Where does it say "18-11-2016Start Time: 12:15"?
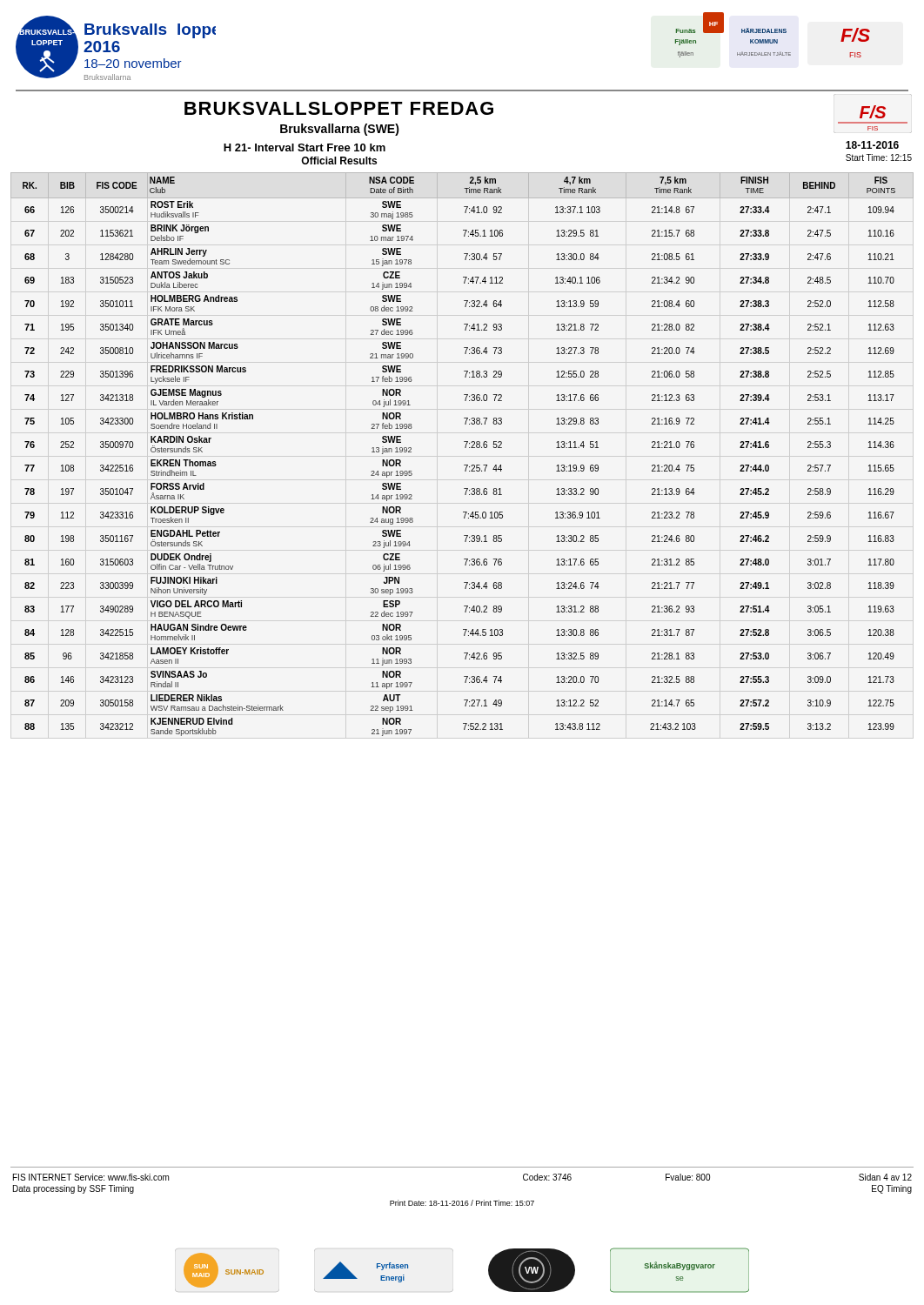The width and height of the screenshot is (924, 1305). point(879,151)
